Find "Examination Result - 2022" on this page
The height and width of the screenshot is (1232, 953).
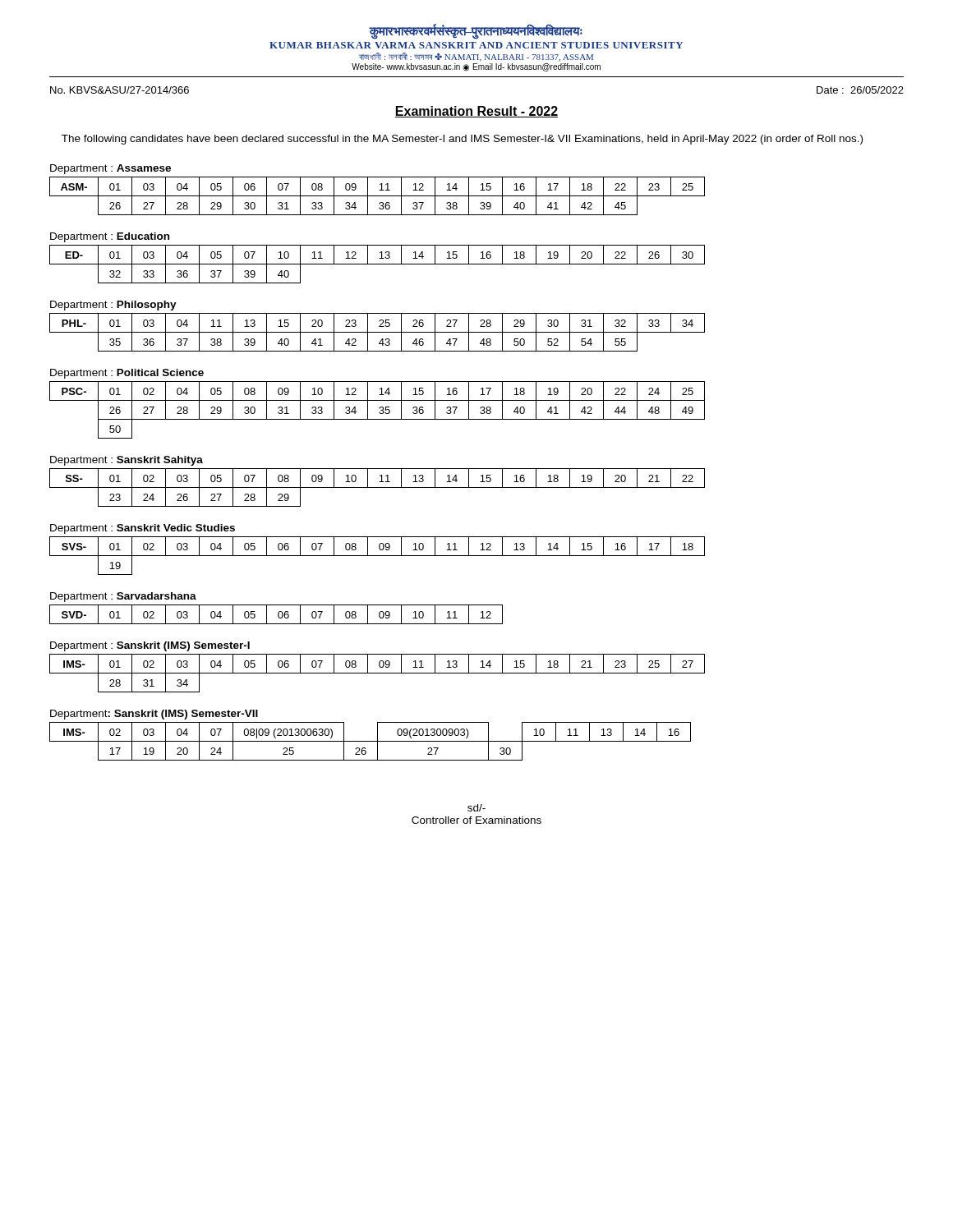click(x=476, y=111)
